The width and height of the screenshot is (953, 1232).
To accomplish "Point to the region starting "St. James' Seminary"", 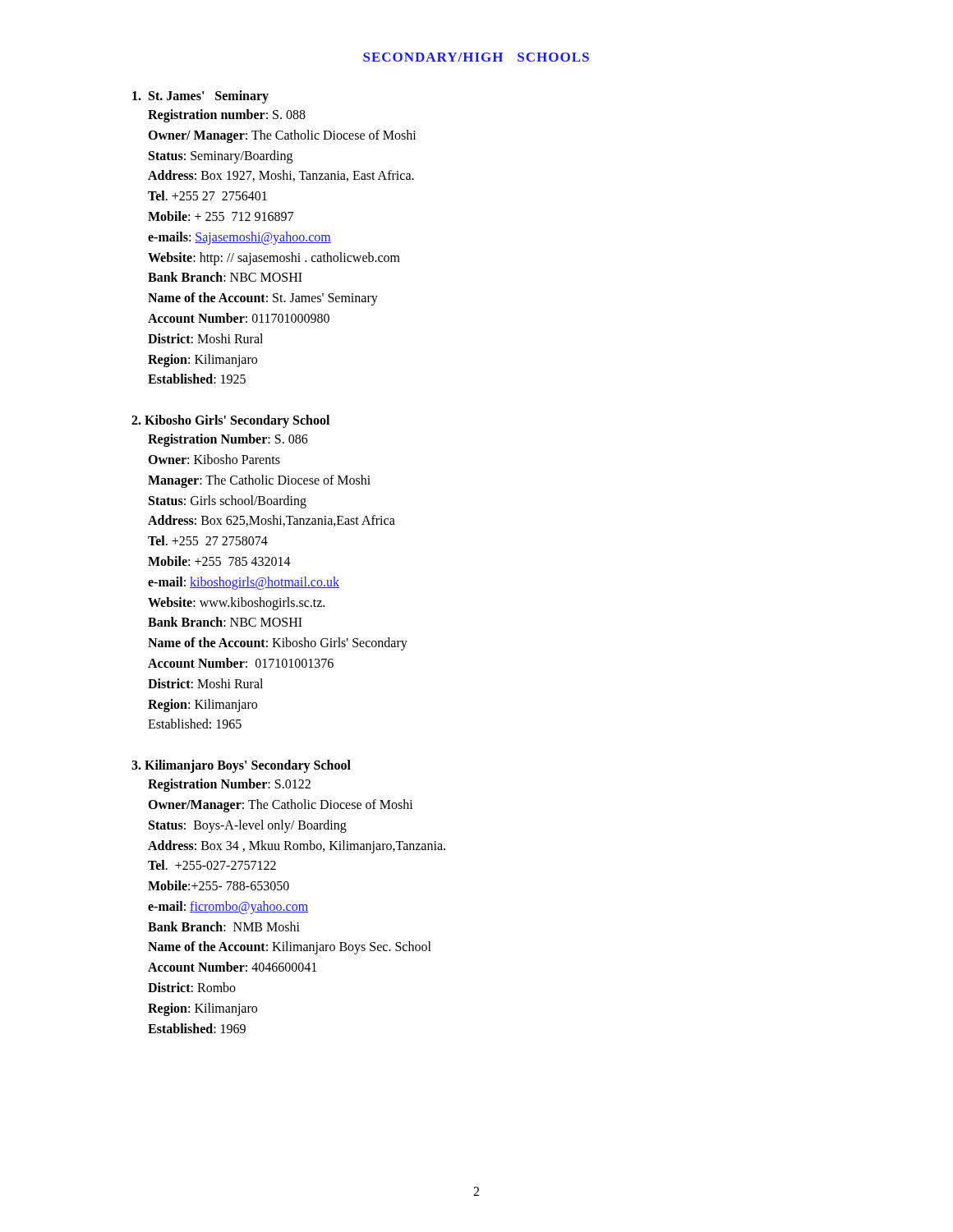I will point(200,97).
